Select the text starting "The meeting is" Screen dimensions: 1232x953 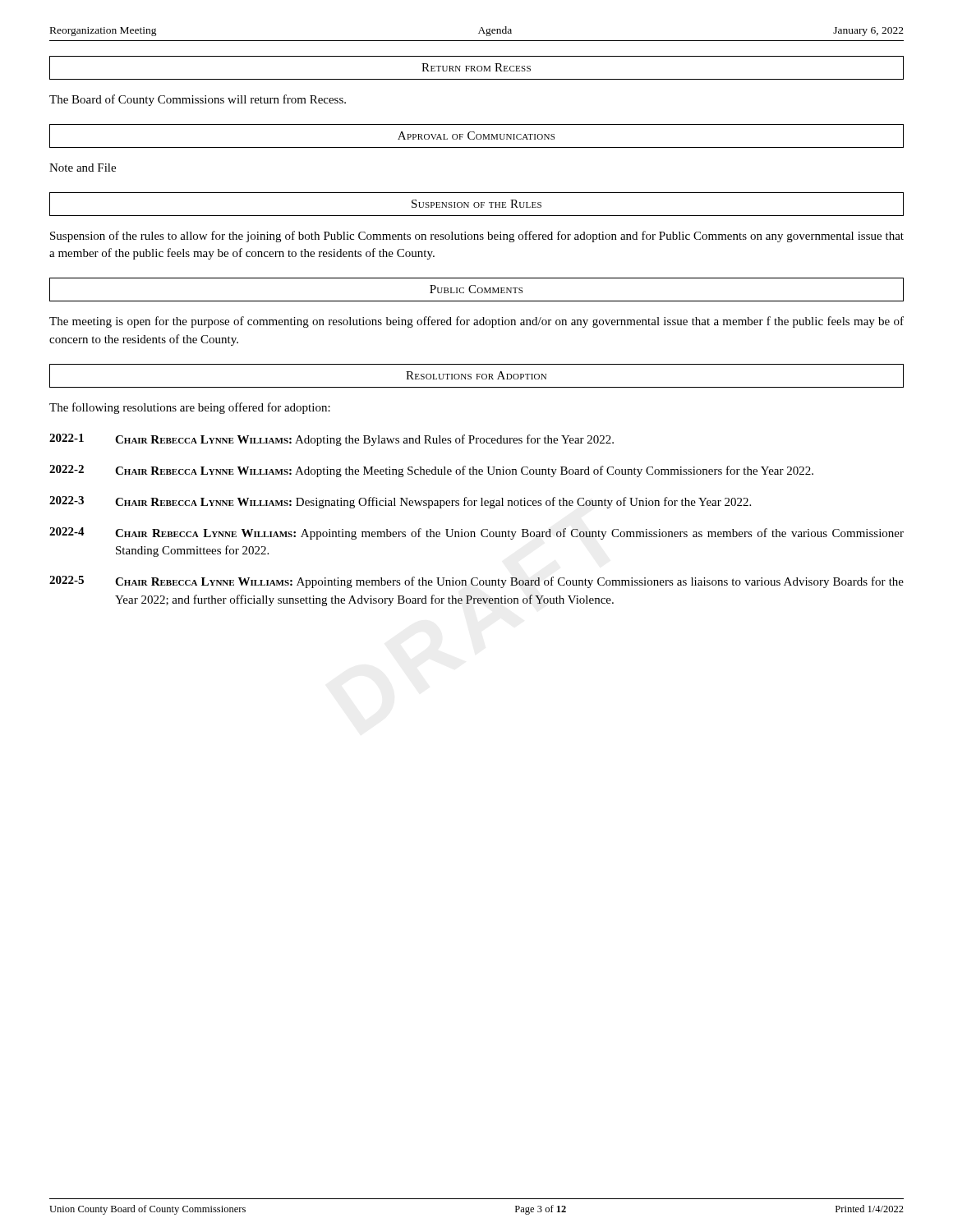pyautogui.click(x=476, y=330)
